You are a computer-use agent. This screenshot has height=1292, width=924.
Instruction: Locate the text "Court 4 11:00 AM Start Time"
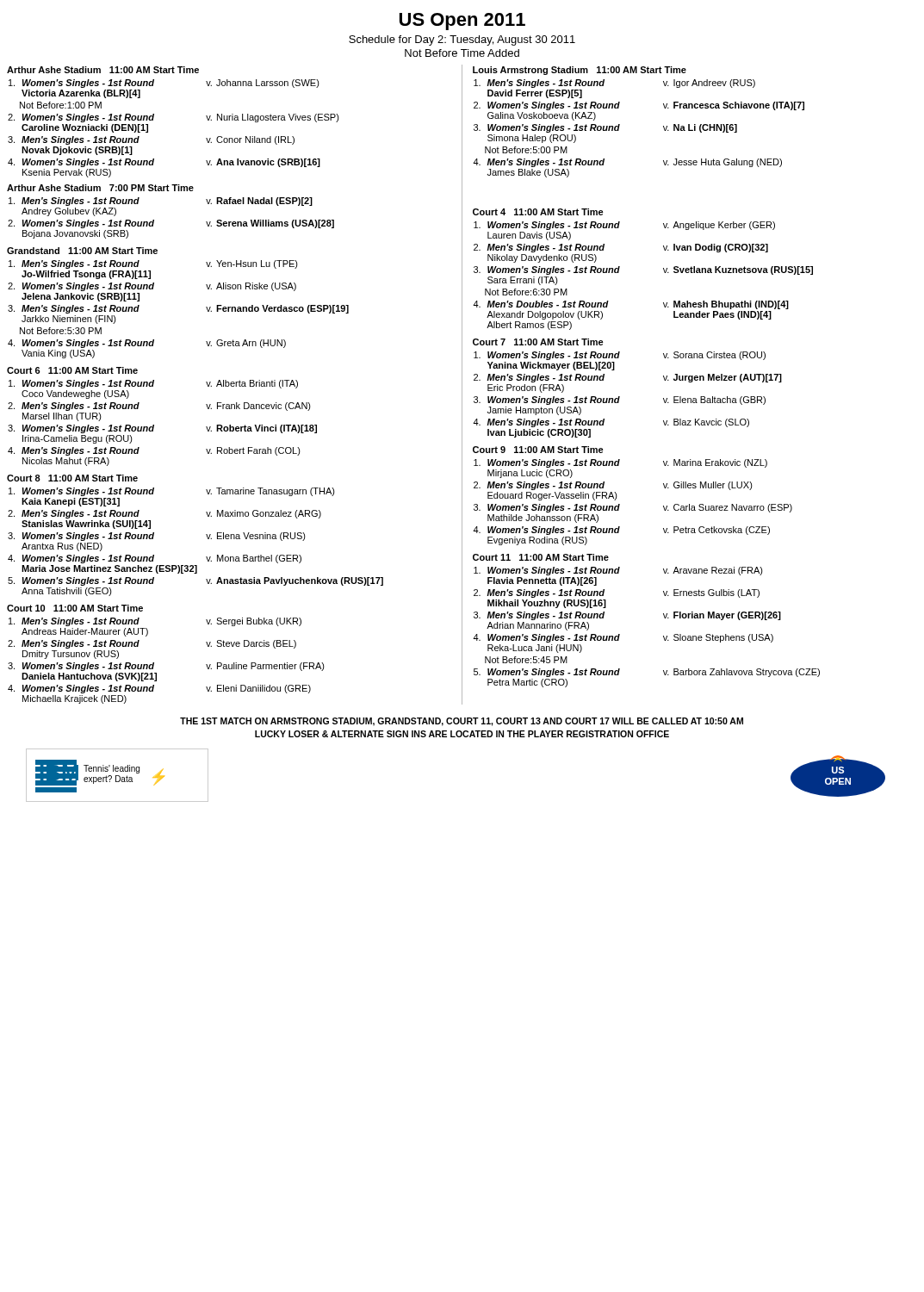[x=538, y=212]
